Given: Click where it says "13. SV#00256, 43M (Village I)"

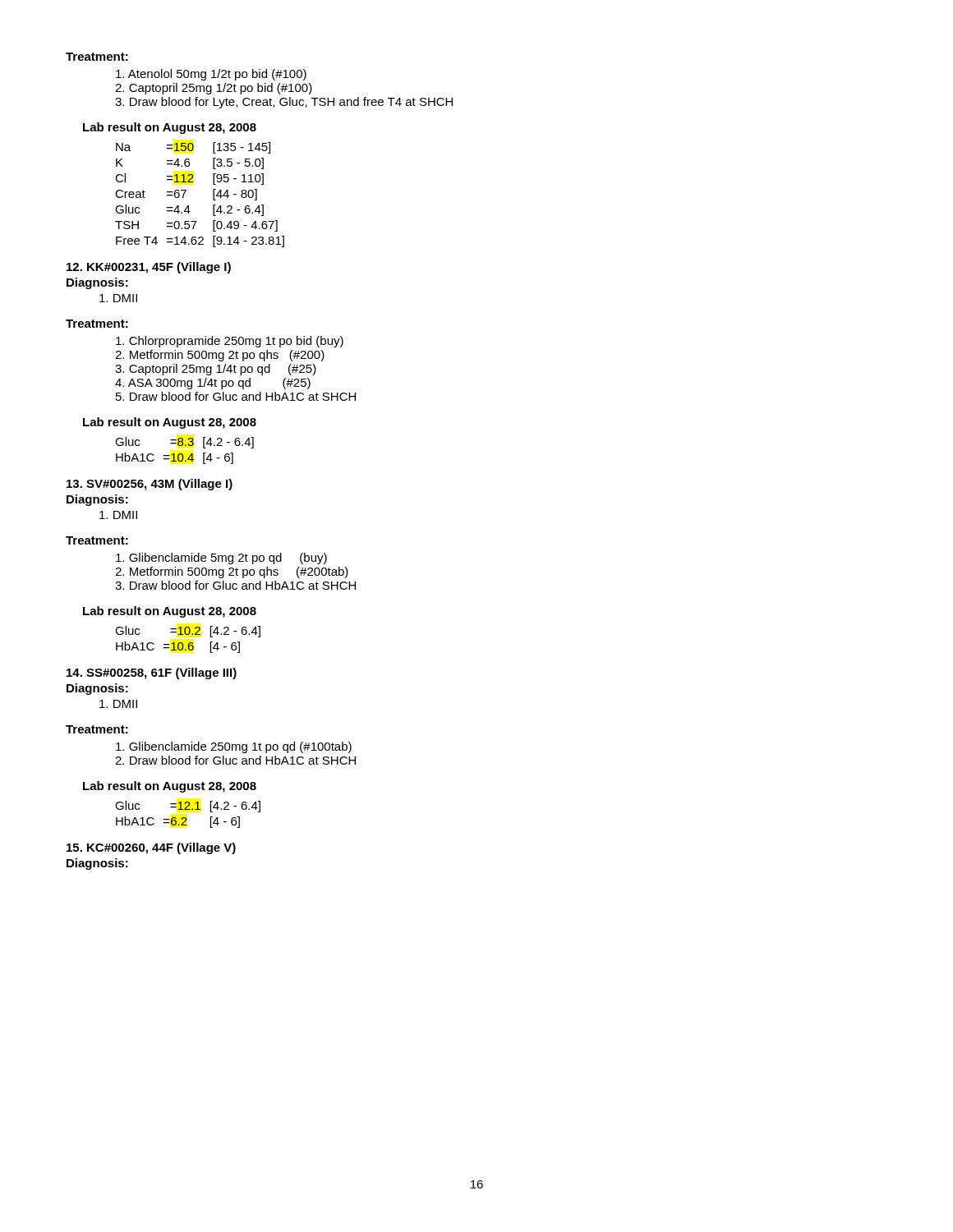Looking at the screenshot, I should 149,483.
